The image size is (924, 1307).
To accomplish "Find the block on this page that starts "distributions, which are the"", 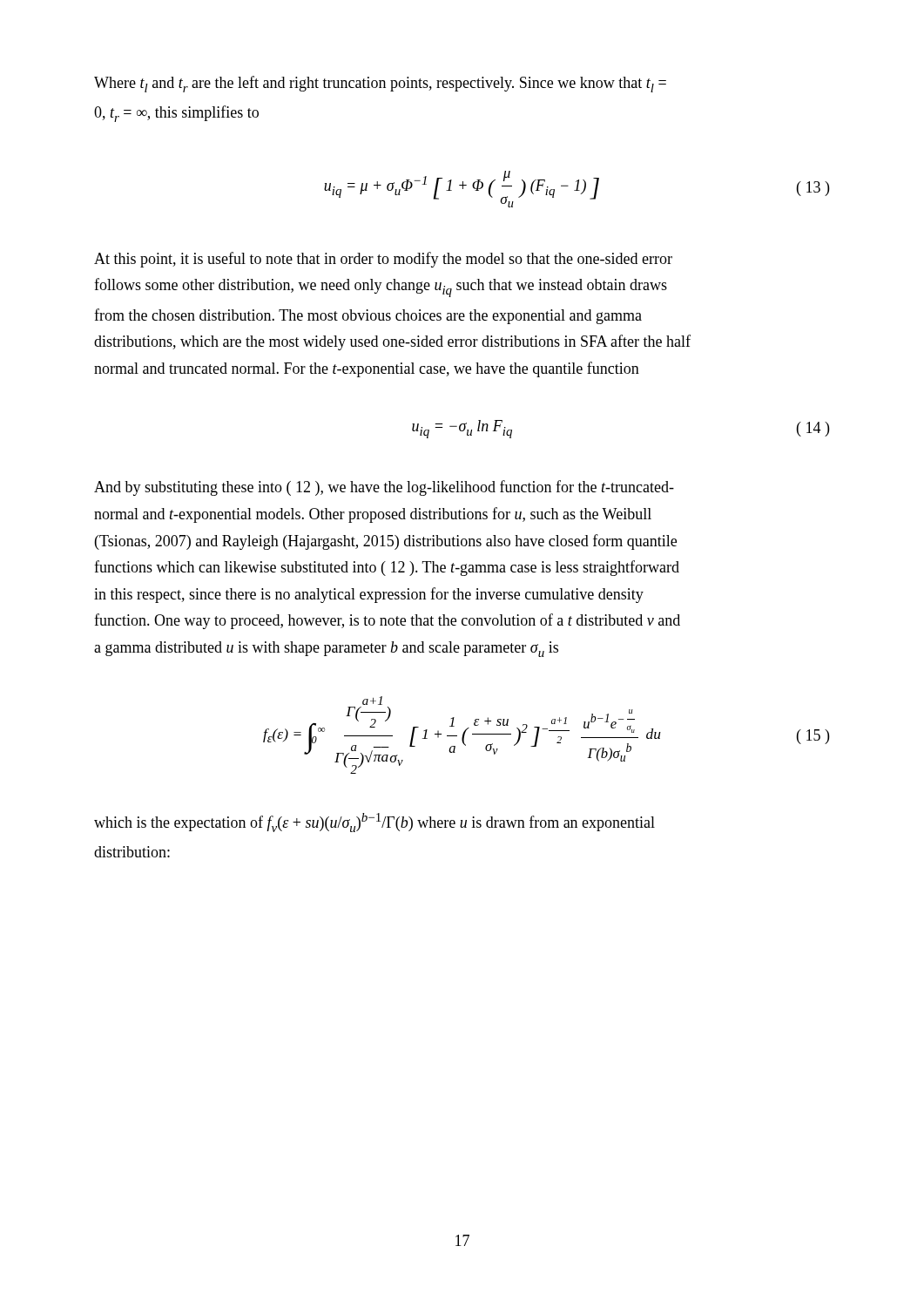I will (x=392, y=342).
